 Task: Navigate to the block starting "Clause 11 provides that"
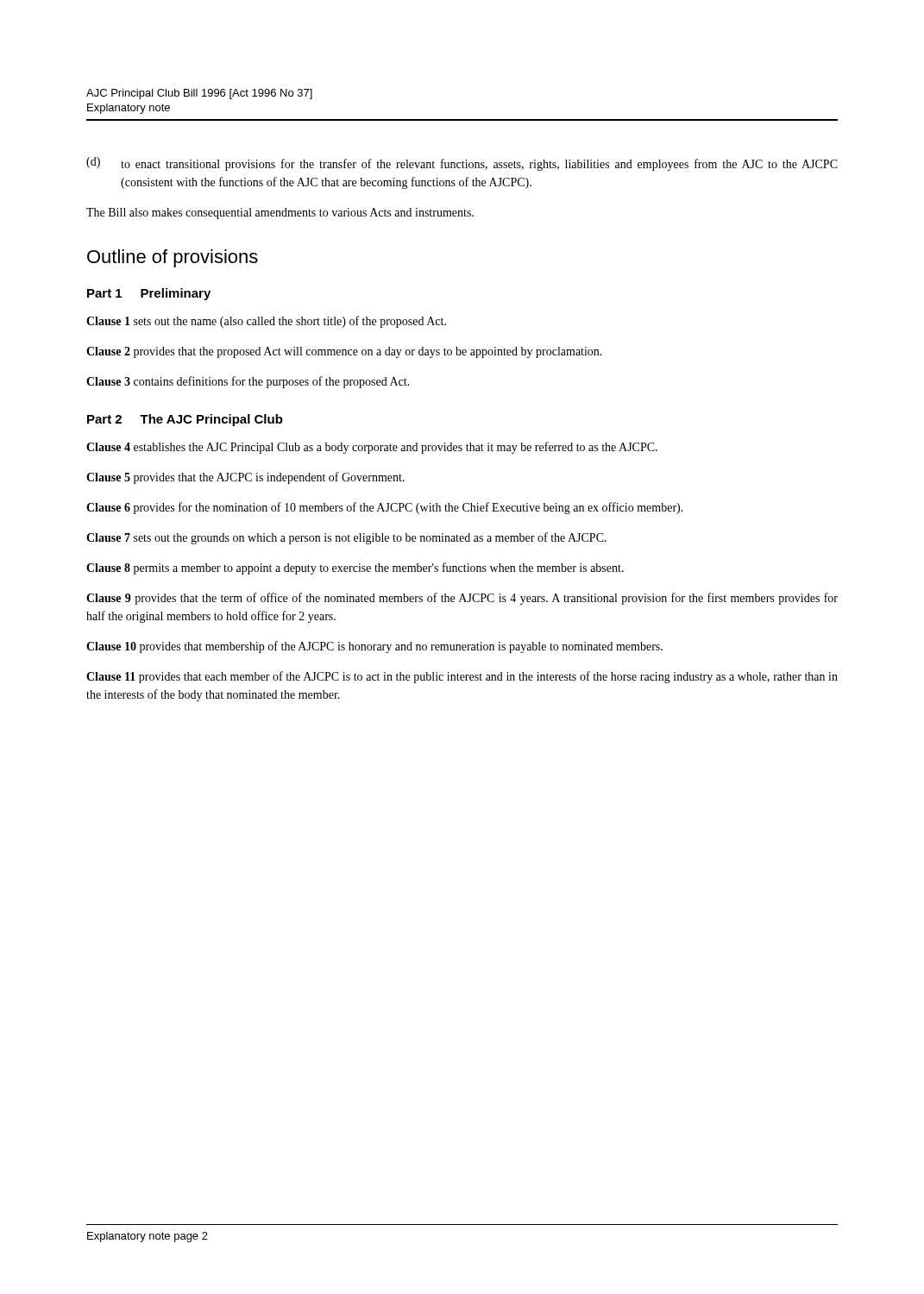pos(462,686)
